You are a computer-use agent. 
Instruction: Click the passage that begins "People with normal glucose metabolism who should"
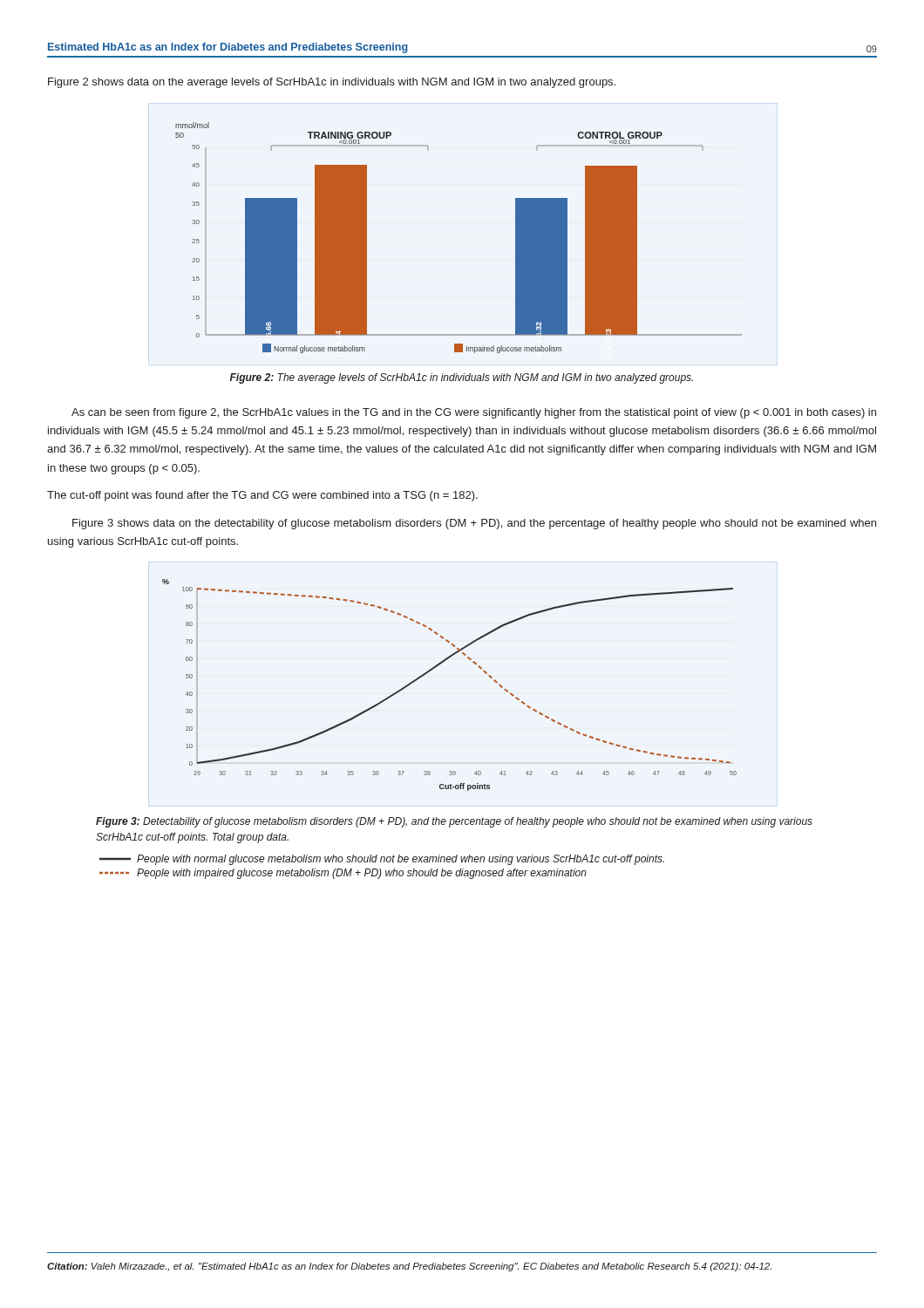[x=382, y=859]
